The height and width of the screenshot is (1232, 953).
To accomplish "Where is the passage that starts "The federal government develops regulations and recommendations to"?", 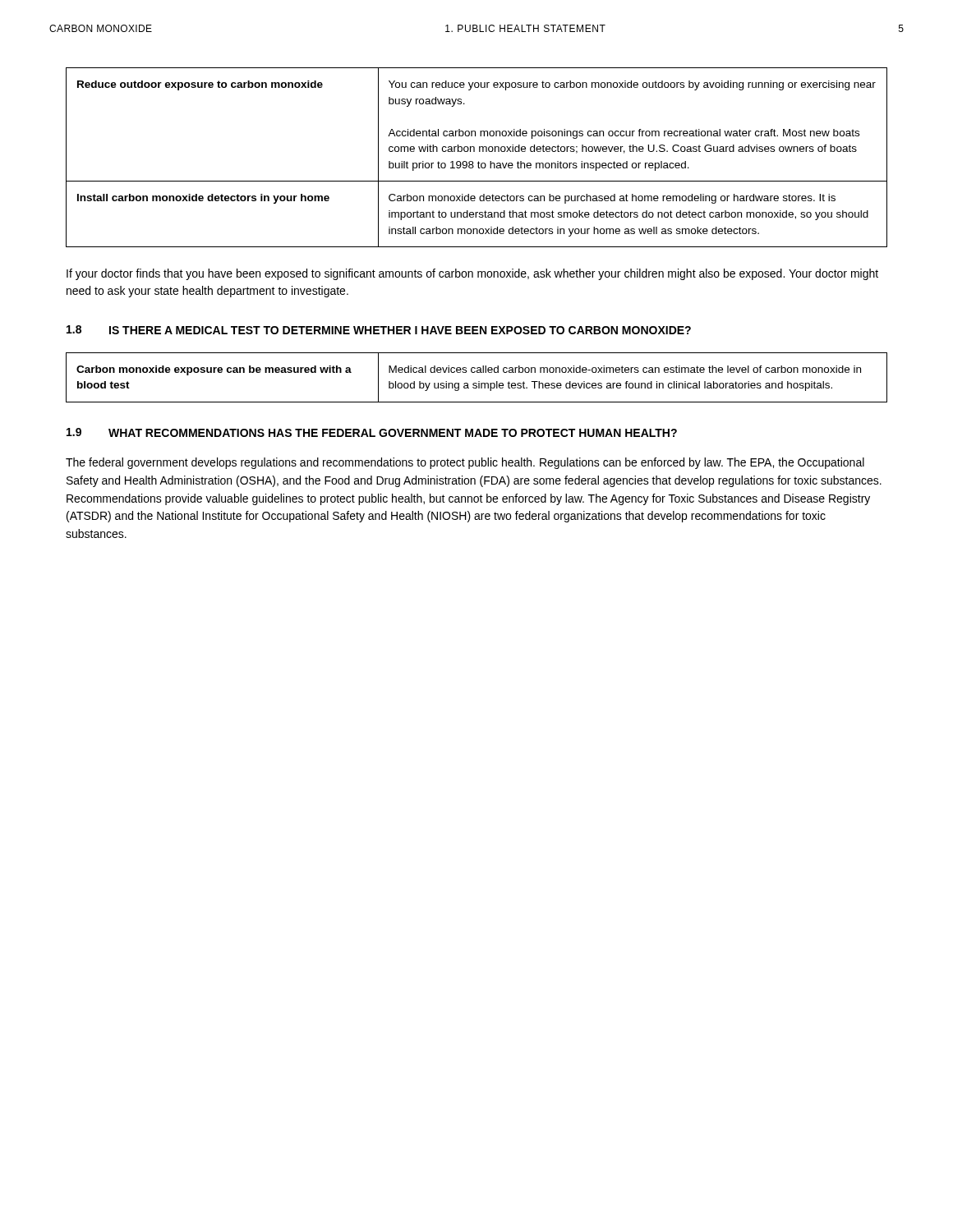I will 476,499.
